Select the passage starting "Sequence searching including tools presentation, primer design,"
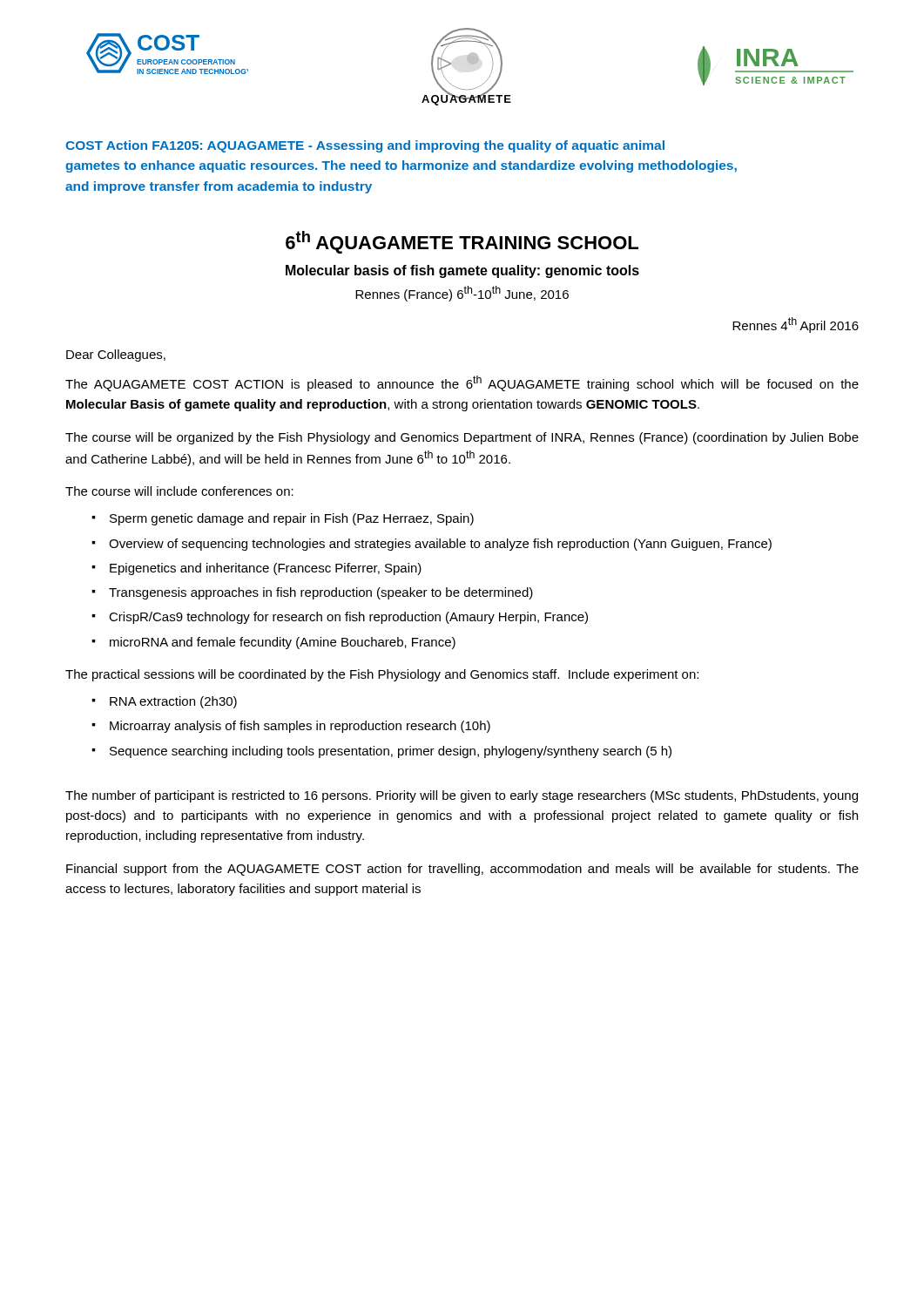Viewport: 924px width, 1307px height. coord(391,750)
